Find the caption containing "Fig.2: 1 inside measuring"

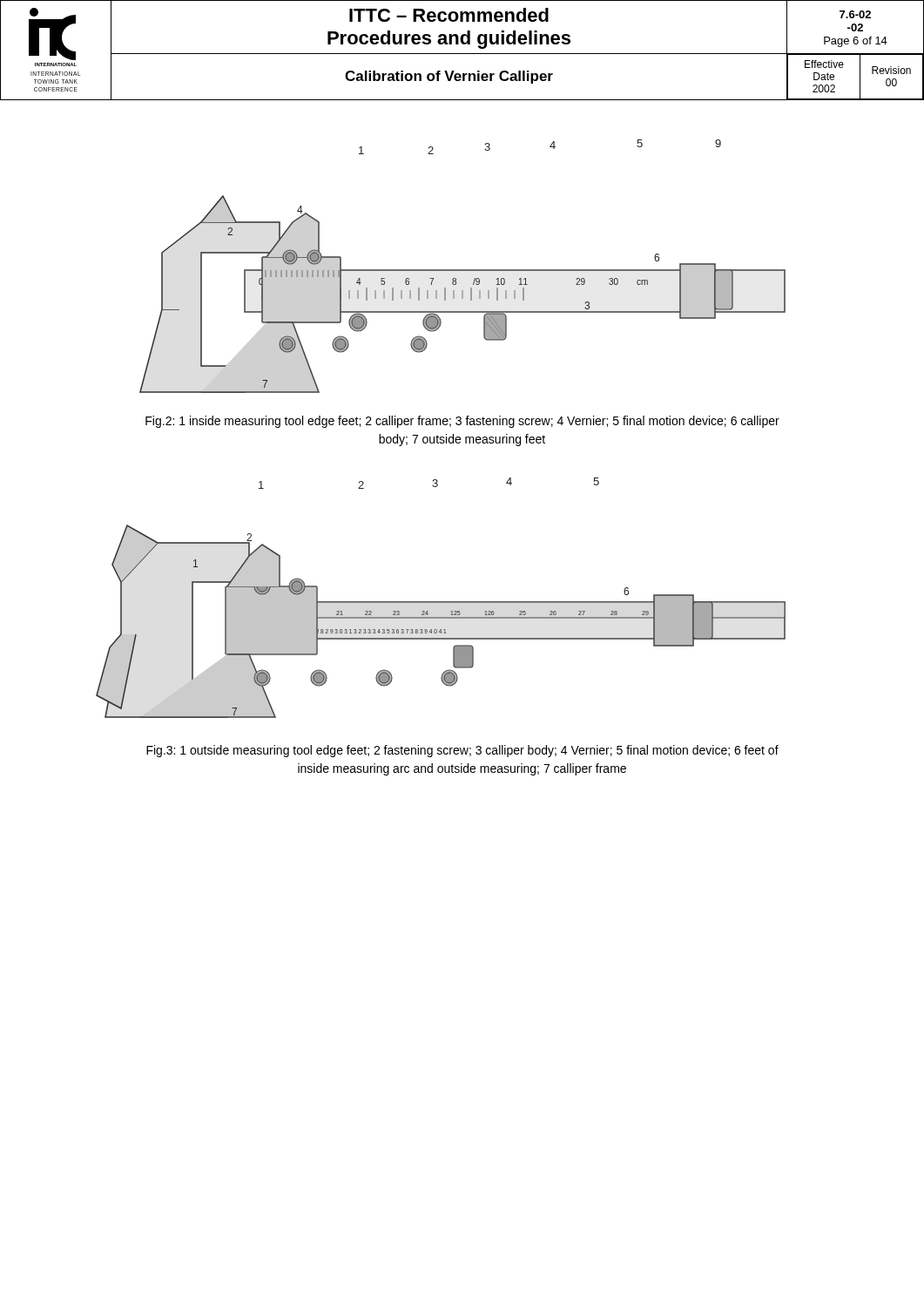[462, 430]
